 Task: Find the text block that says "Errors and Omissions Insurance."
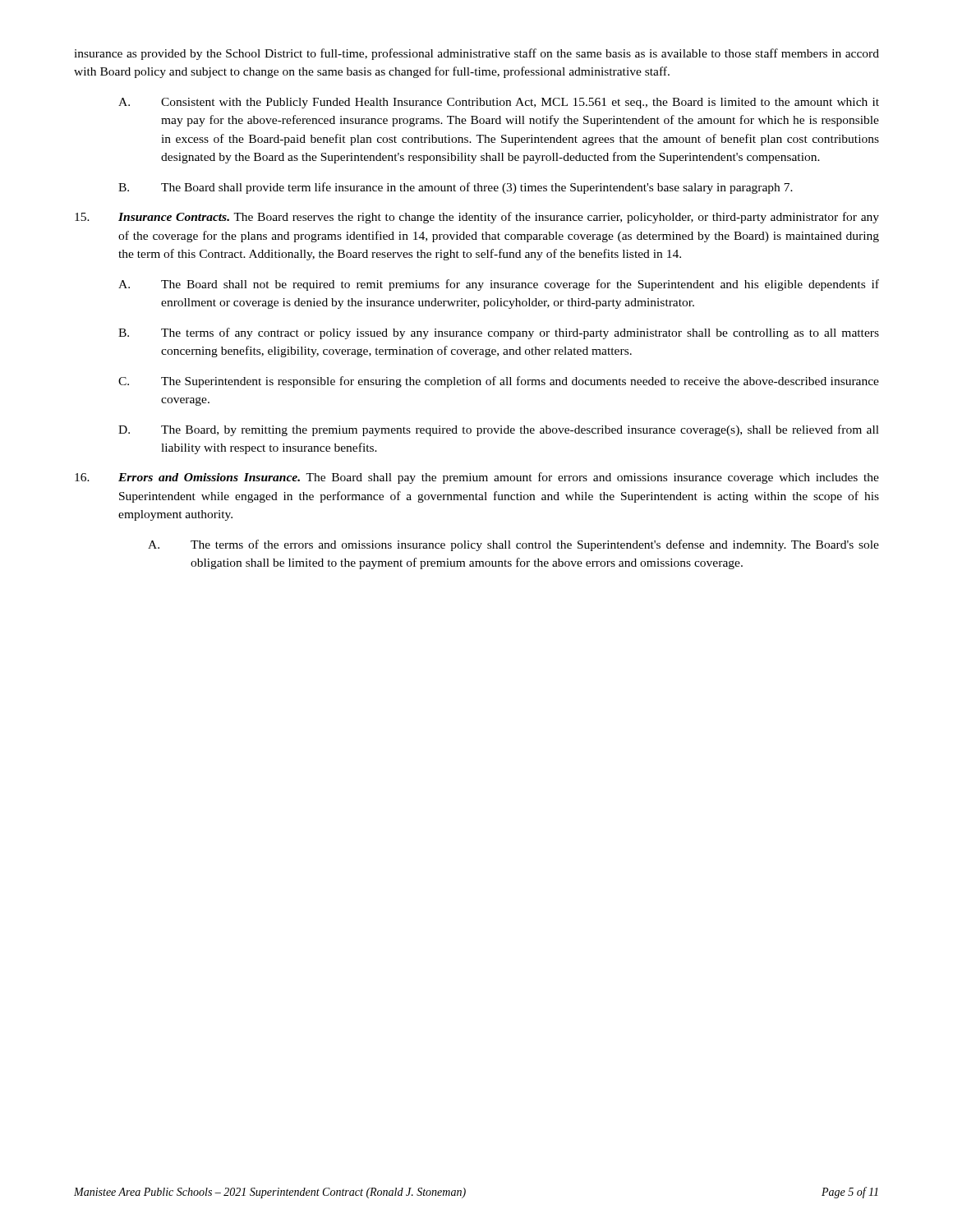click(476, 496)
